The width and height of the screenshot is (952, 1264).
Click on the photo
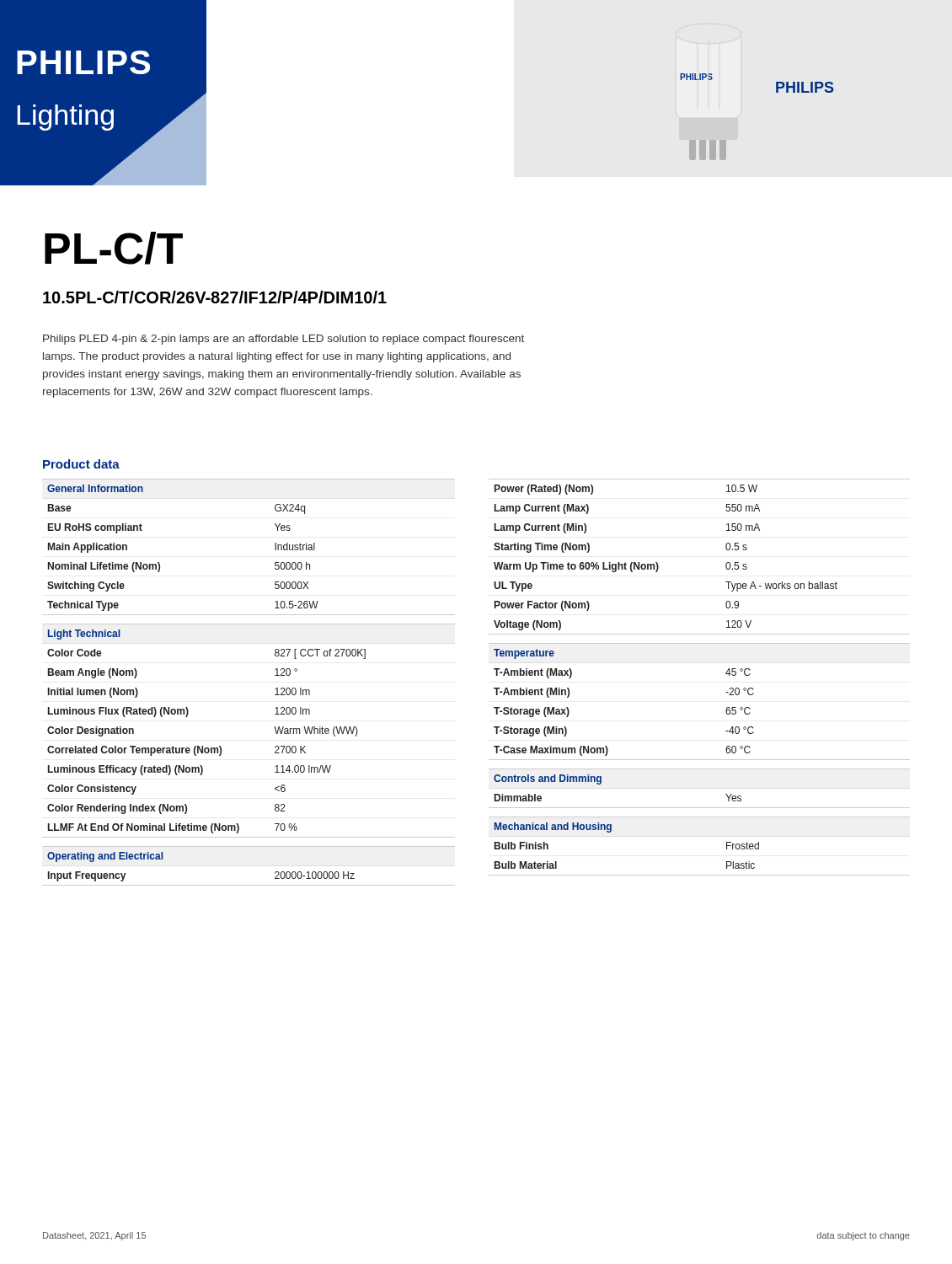pyautogui.click(x=733, y=88)
